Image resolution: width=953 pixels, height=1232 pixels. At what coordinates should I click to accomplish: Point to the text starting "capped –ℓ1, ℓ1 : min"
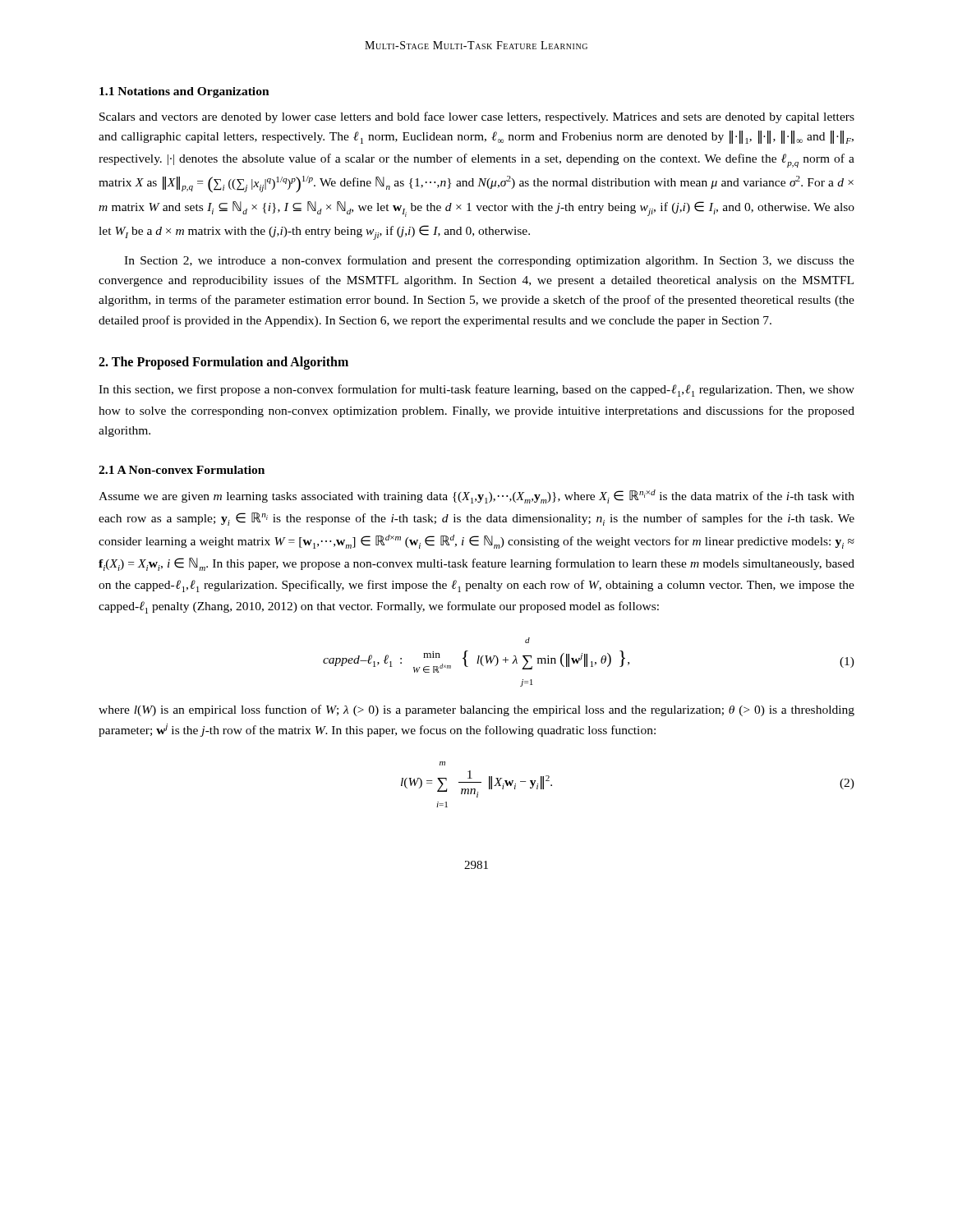pyautogui.click(x=589, y=661)
